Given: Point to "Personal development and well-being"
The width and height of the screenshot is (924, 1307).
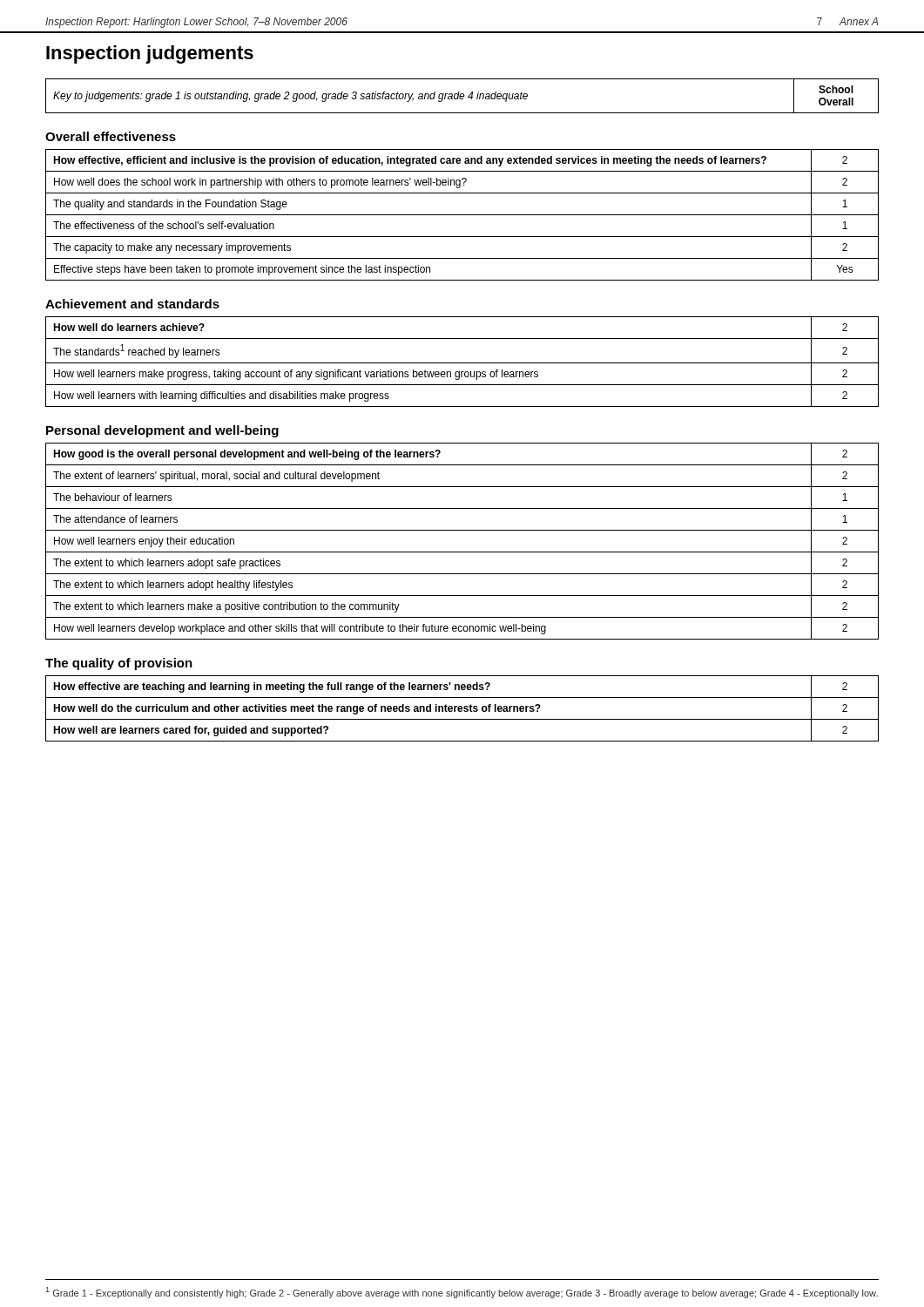Looking at the screenshot, I should [162, 431].
